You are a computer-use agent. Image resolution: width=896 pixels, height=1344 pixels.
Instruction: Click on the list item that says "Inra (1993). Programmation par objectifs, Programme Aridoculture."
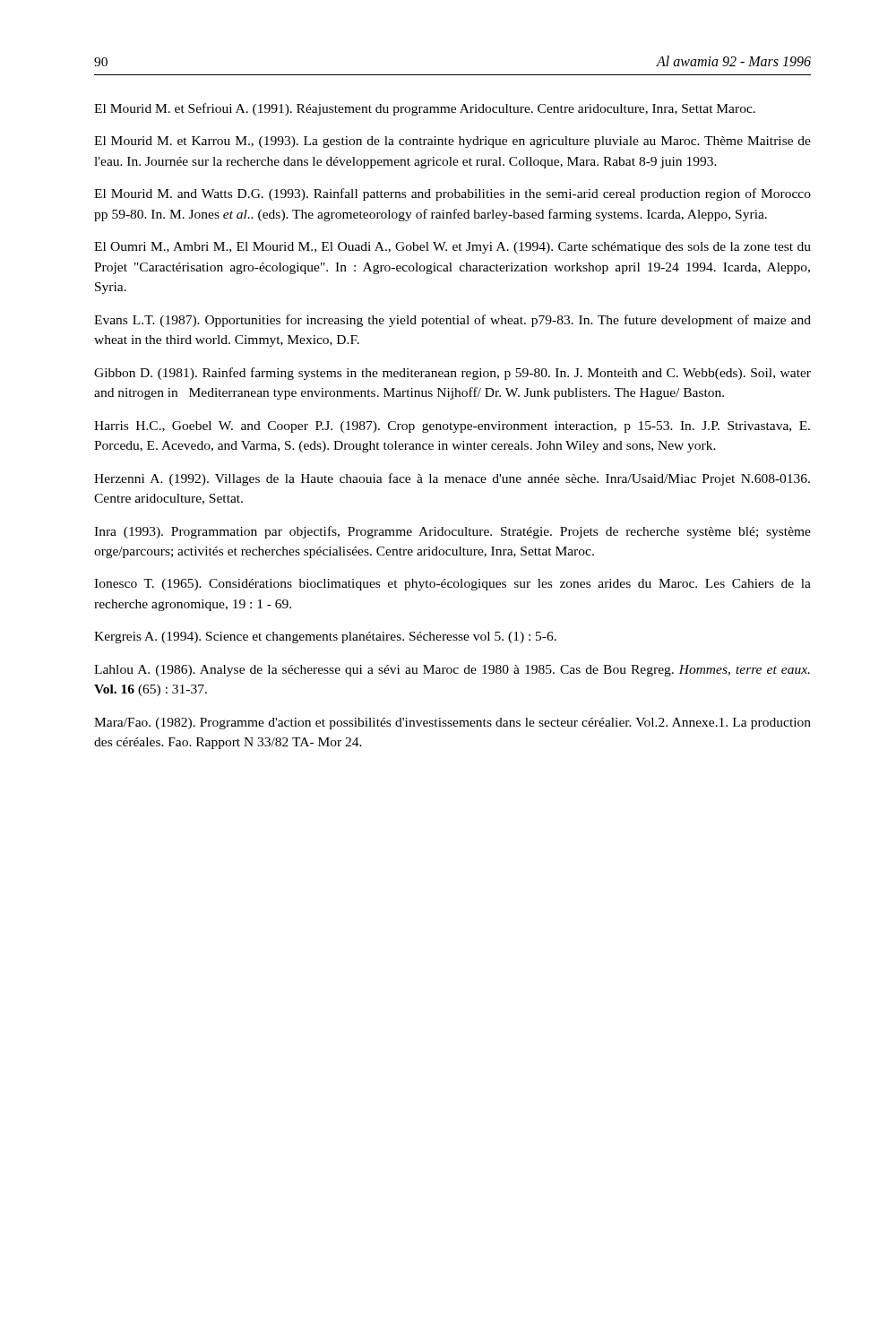coord(452,541)
